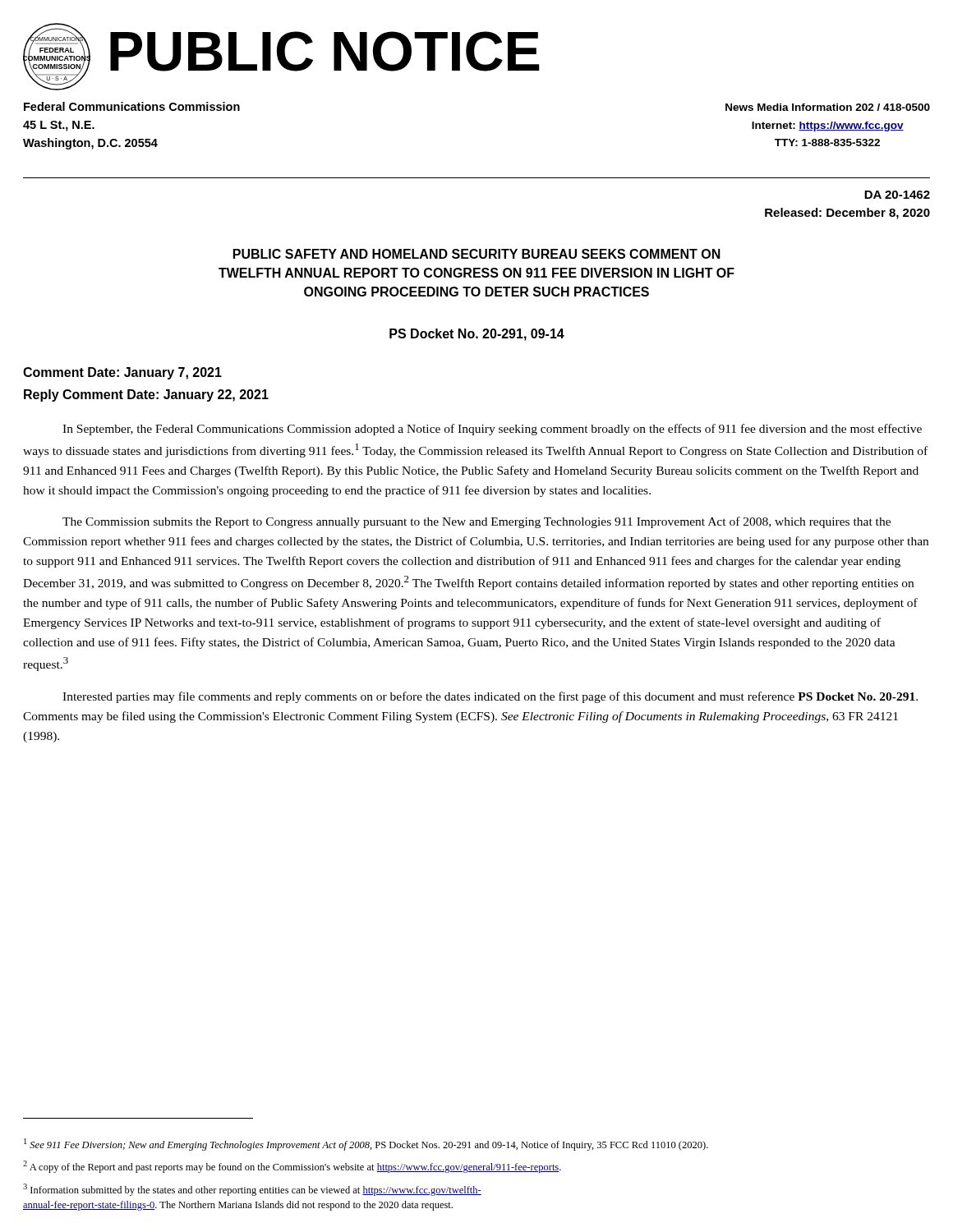Select the text containing "Released: December 8, 2020"
Image resolution: width=953 pixels, height=1232 pixels.
click(x=847, y=212)
